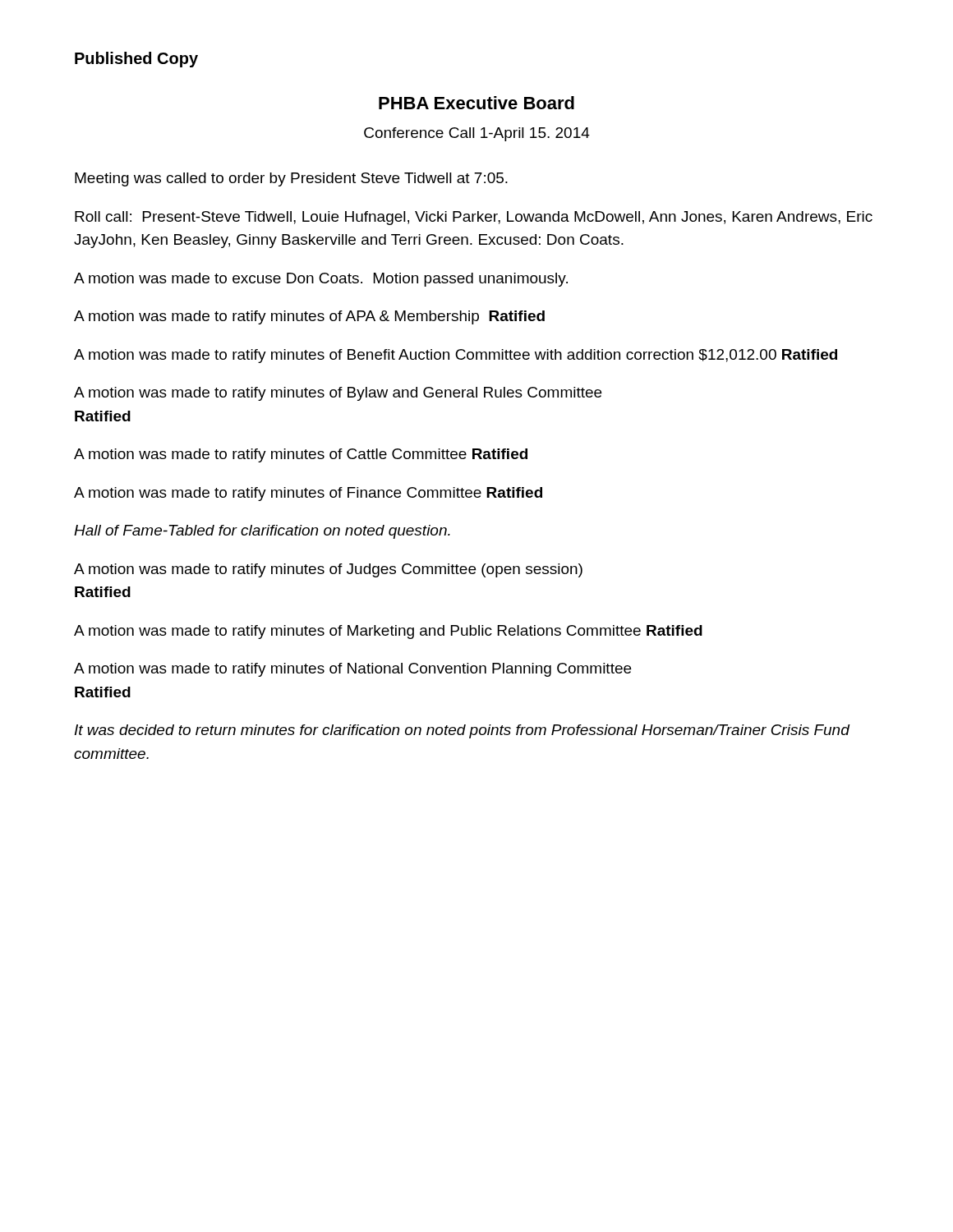
Task: Select the text block containing "A motion was made to excuse Don Coats."
Action: pyautogui.click(x=321, y=278)
